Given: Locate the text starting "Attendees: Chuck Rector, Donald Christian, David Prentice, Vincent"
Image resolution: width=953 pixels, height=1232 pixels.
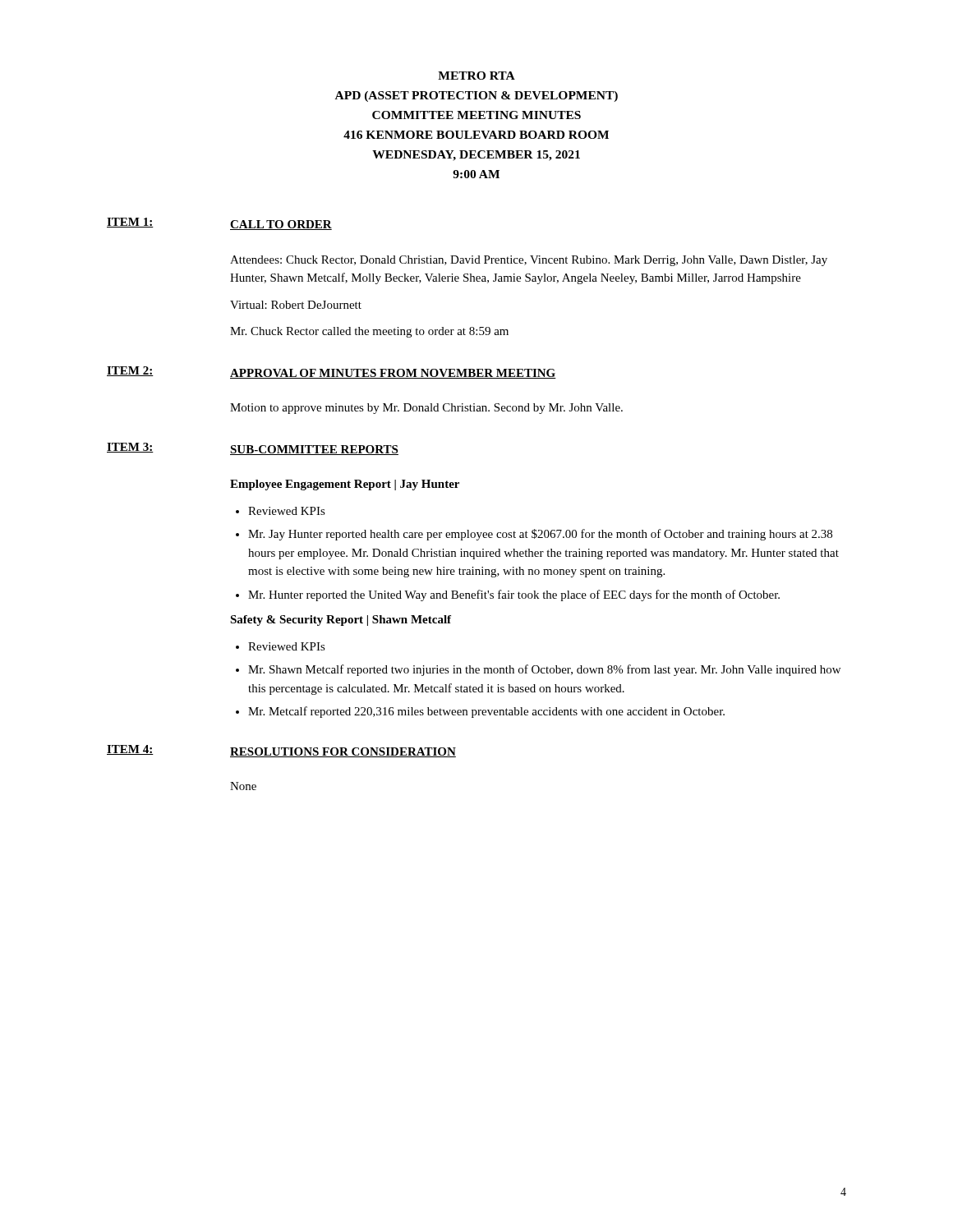Looking at the screenshot, I should pyautogui.click(x=538, y=269).
